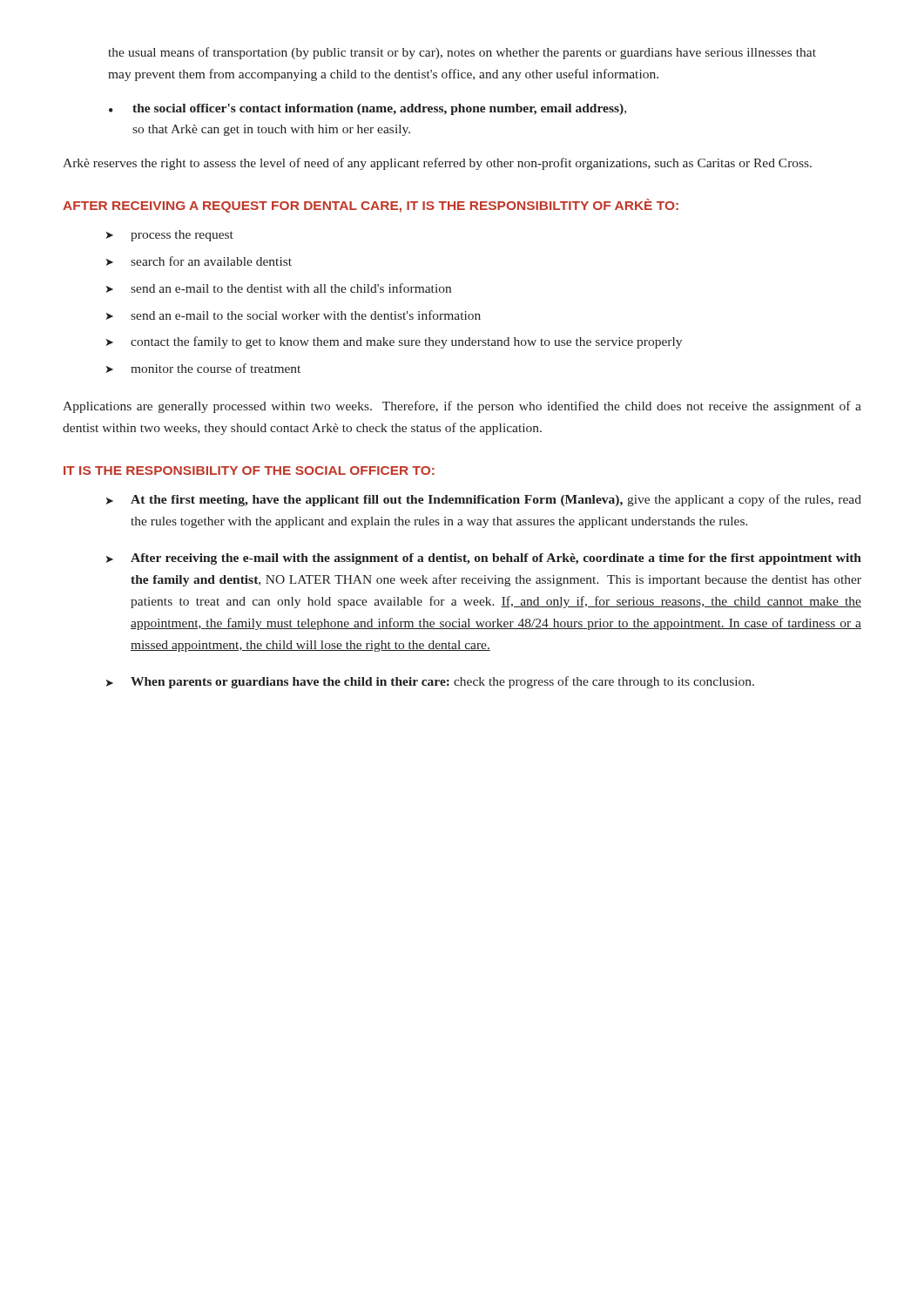
Task: Click the passage that begins "contact the family to"
Action: (x=407, y=342)
